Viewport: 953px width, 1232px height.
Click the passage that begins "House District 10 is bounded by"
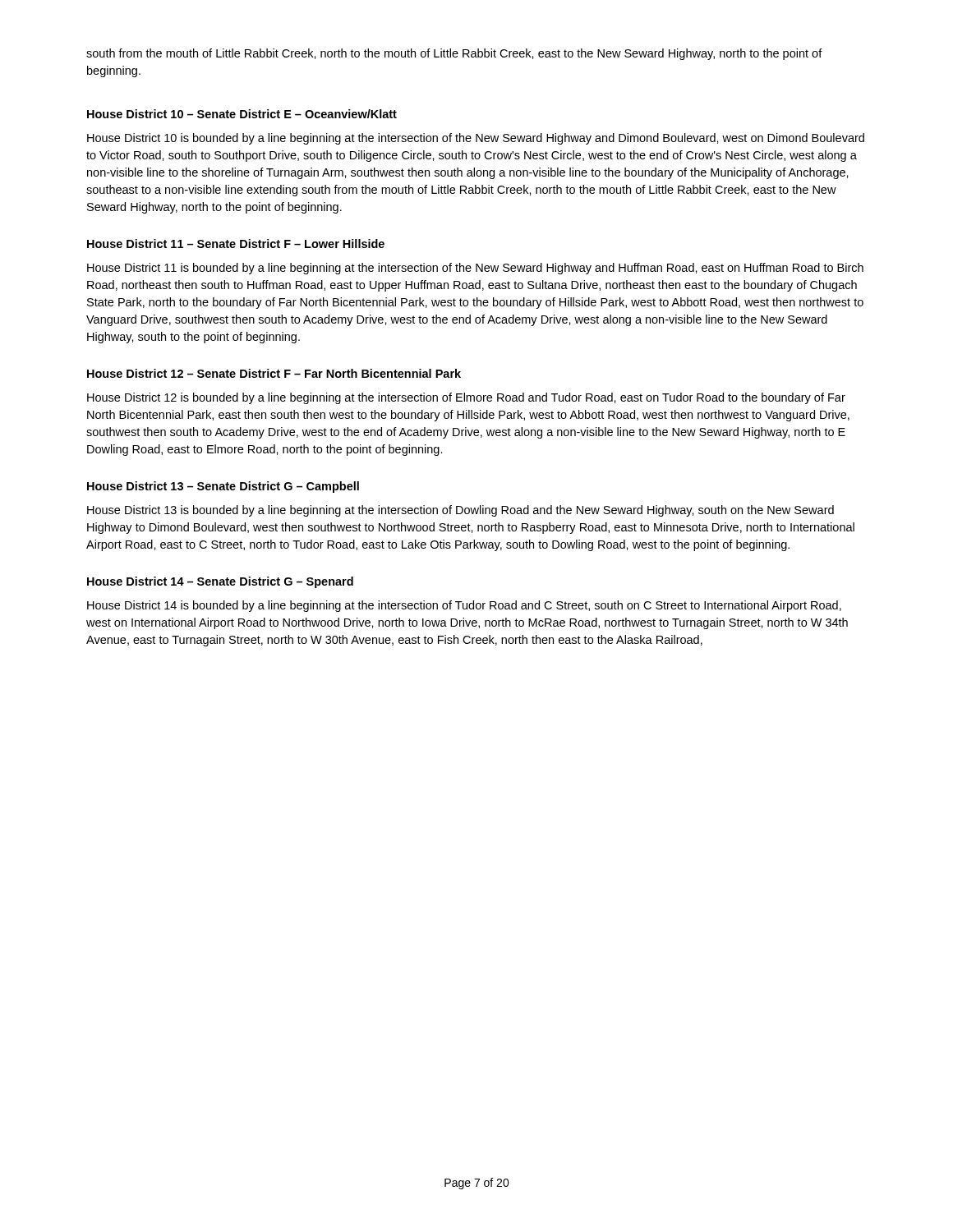(x=476, y=173)
